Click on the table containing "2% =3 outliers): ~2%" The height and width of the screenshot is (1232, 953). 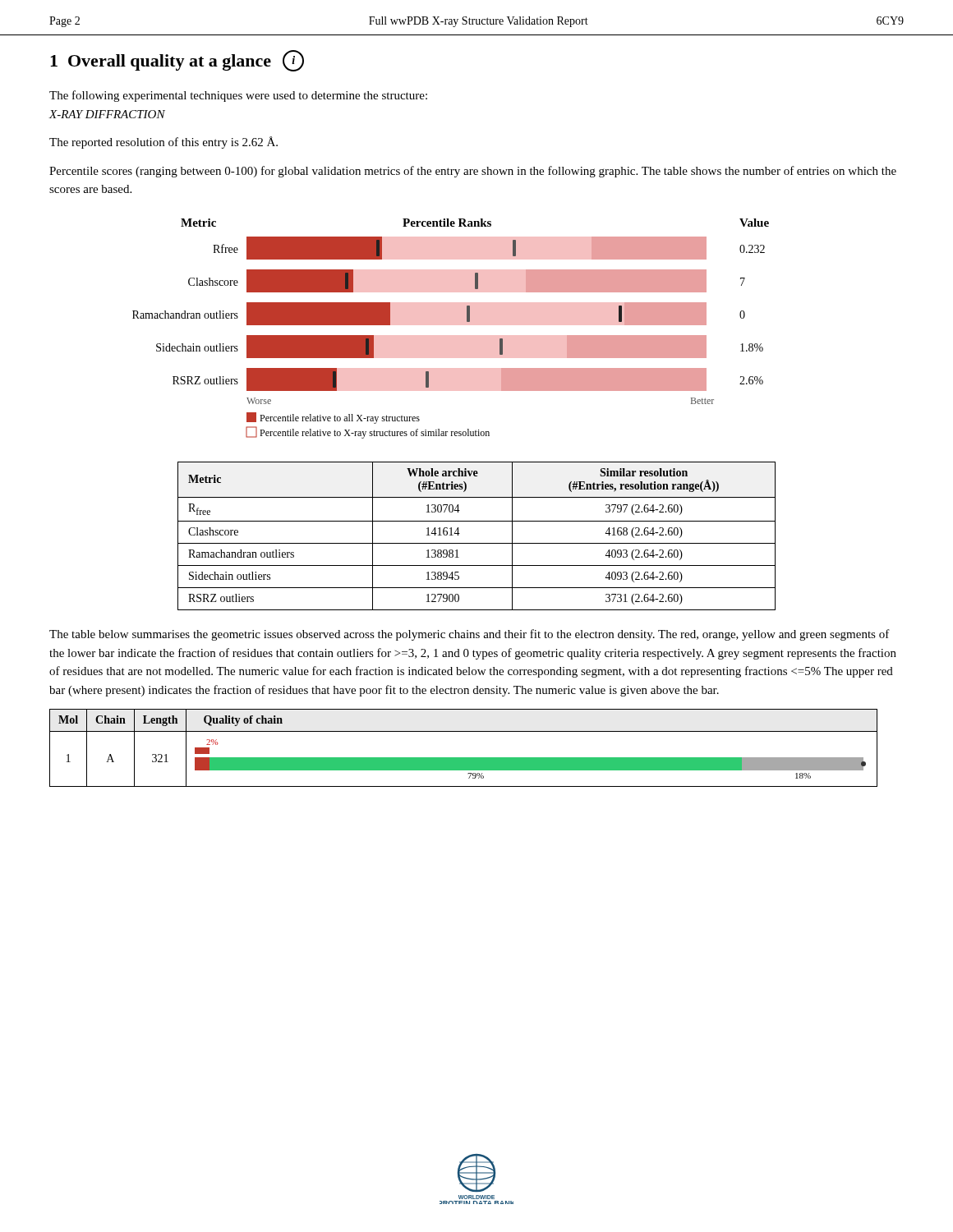point(476,748)
